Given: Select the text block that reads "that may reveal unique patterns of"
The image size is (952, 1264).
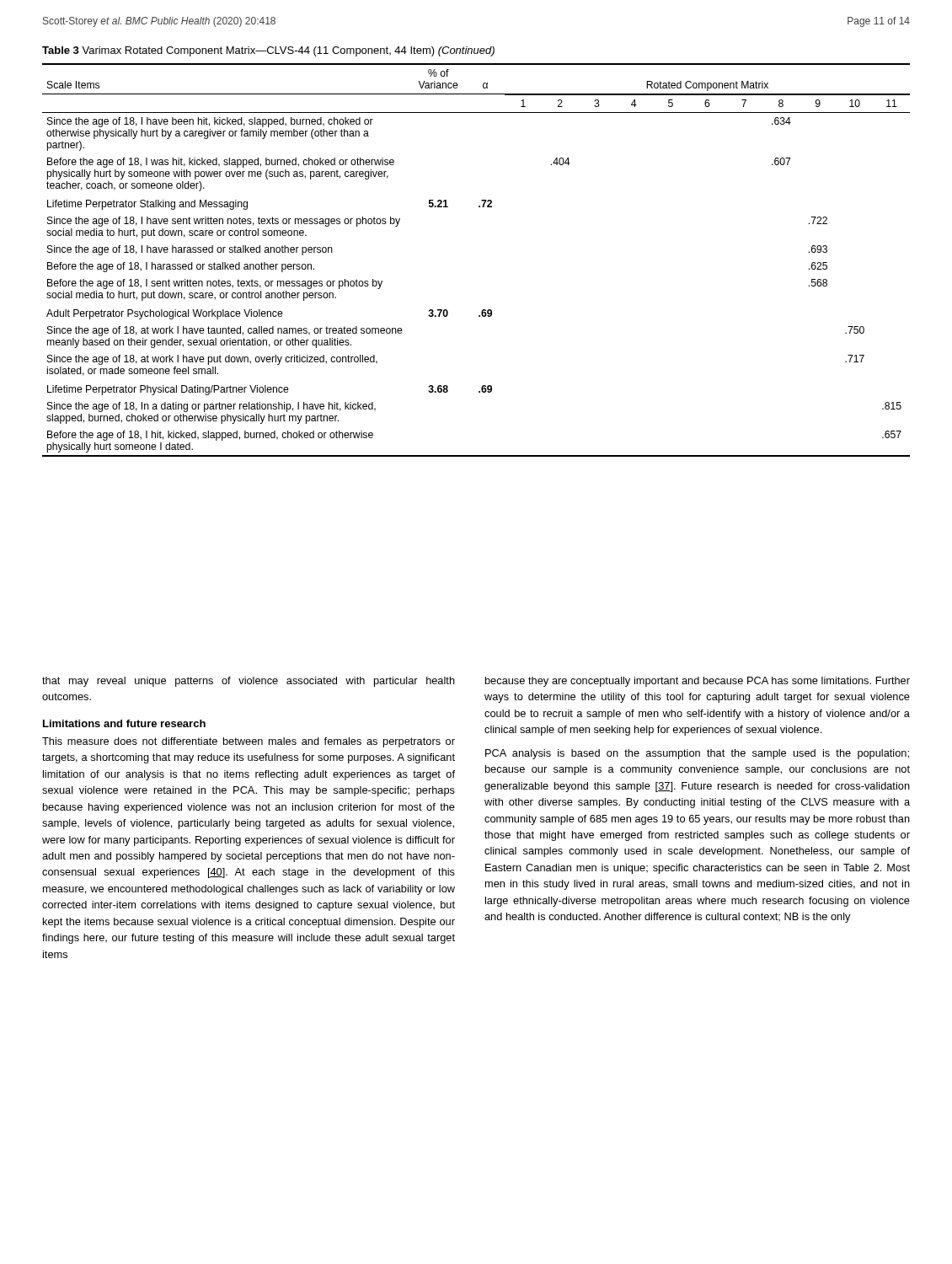Looking at the screenshot, I should click(249, 689).
